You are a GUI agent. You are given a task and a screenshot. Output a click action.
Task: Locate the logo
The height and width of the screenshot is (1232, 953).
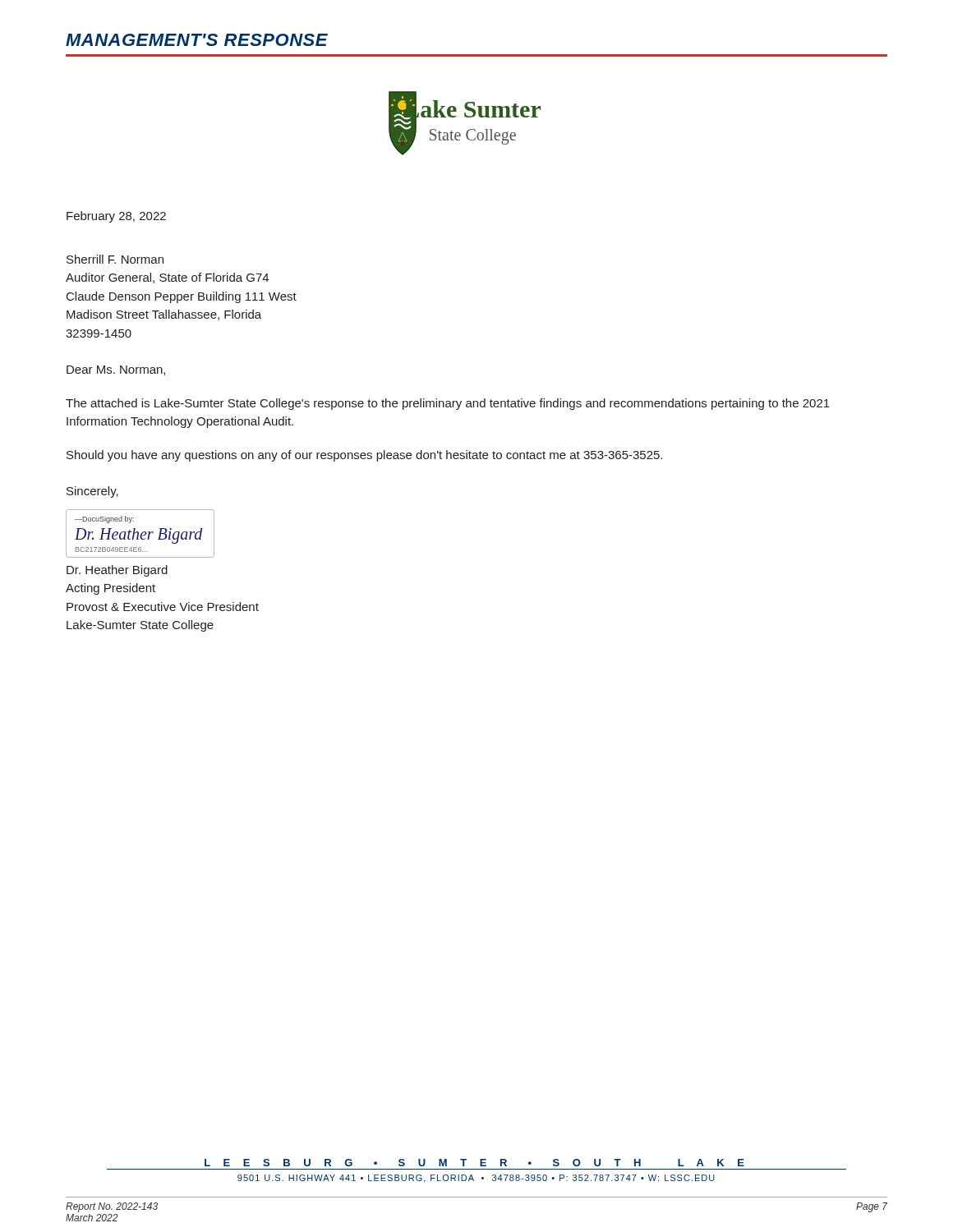click(476, 128)
